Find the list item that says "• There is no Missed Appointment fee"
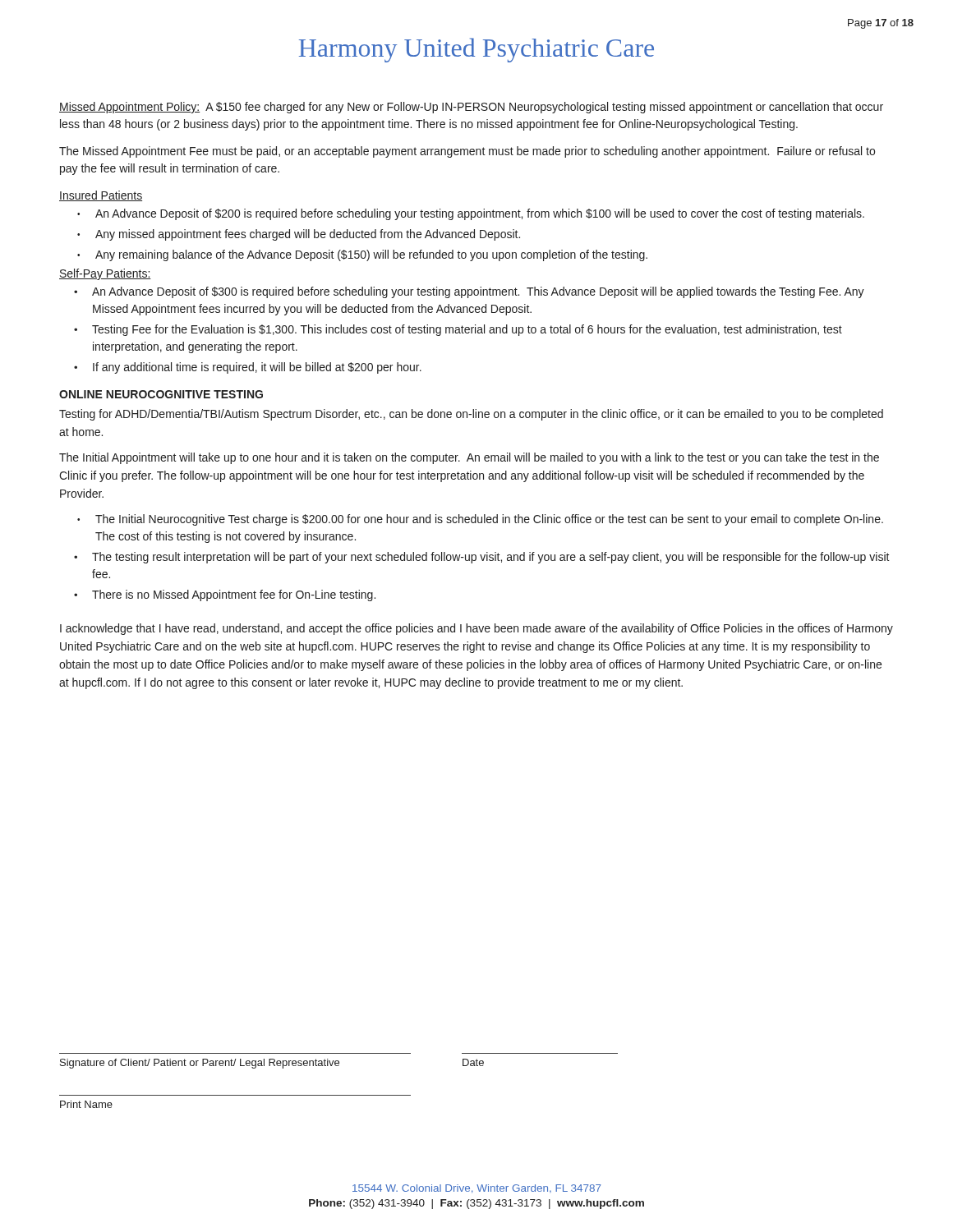 coord(224,595)
